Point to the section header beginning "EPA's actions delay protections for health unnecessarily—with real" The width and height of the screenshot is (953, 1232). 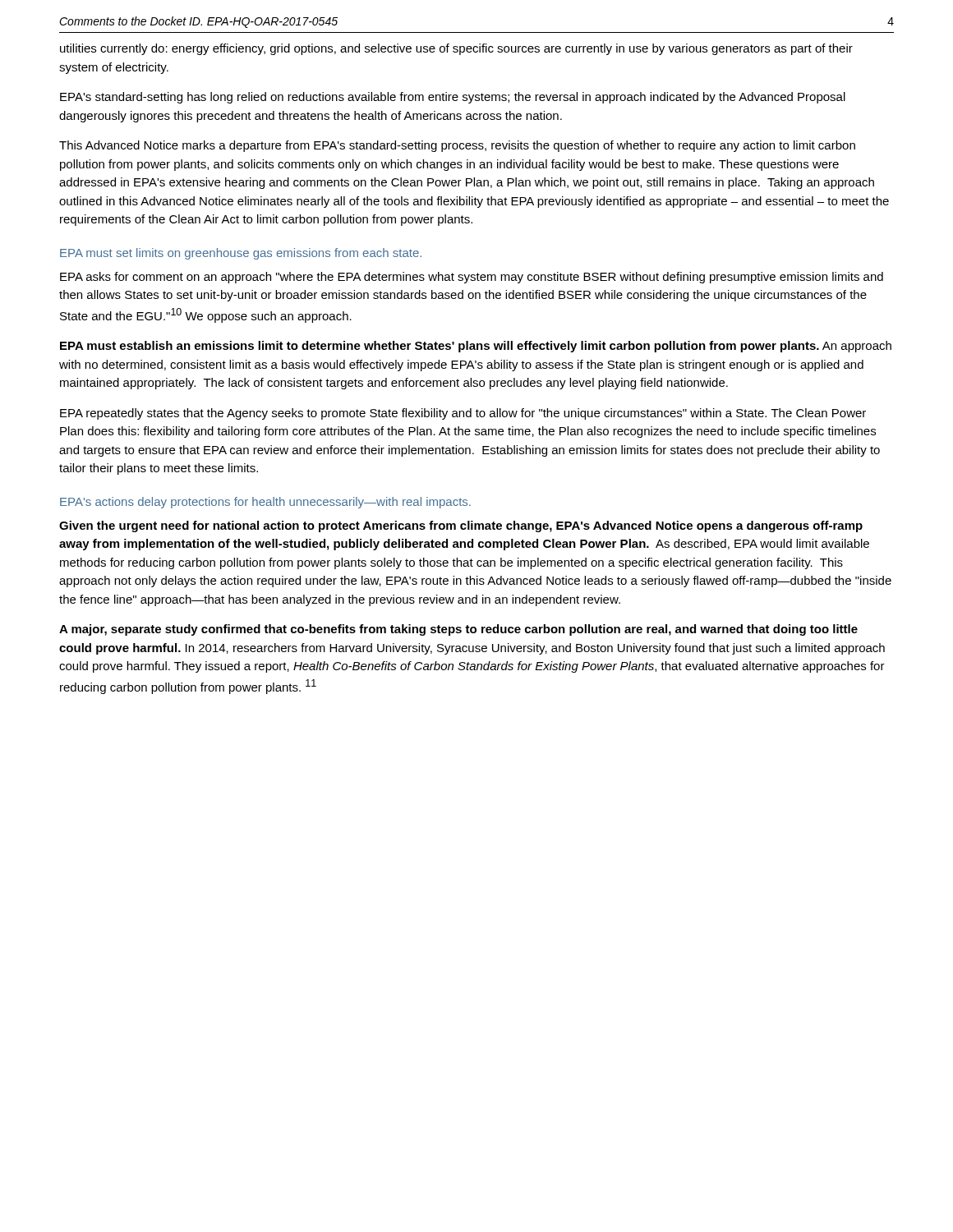click(x=476, y=501)
